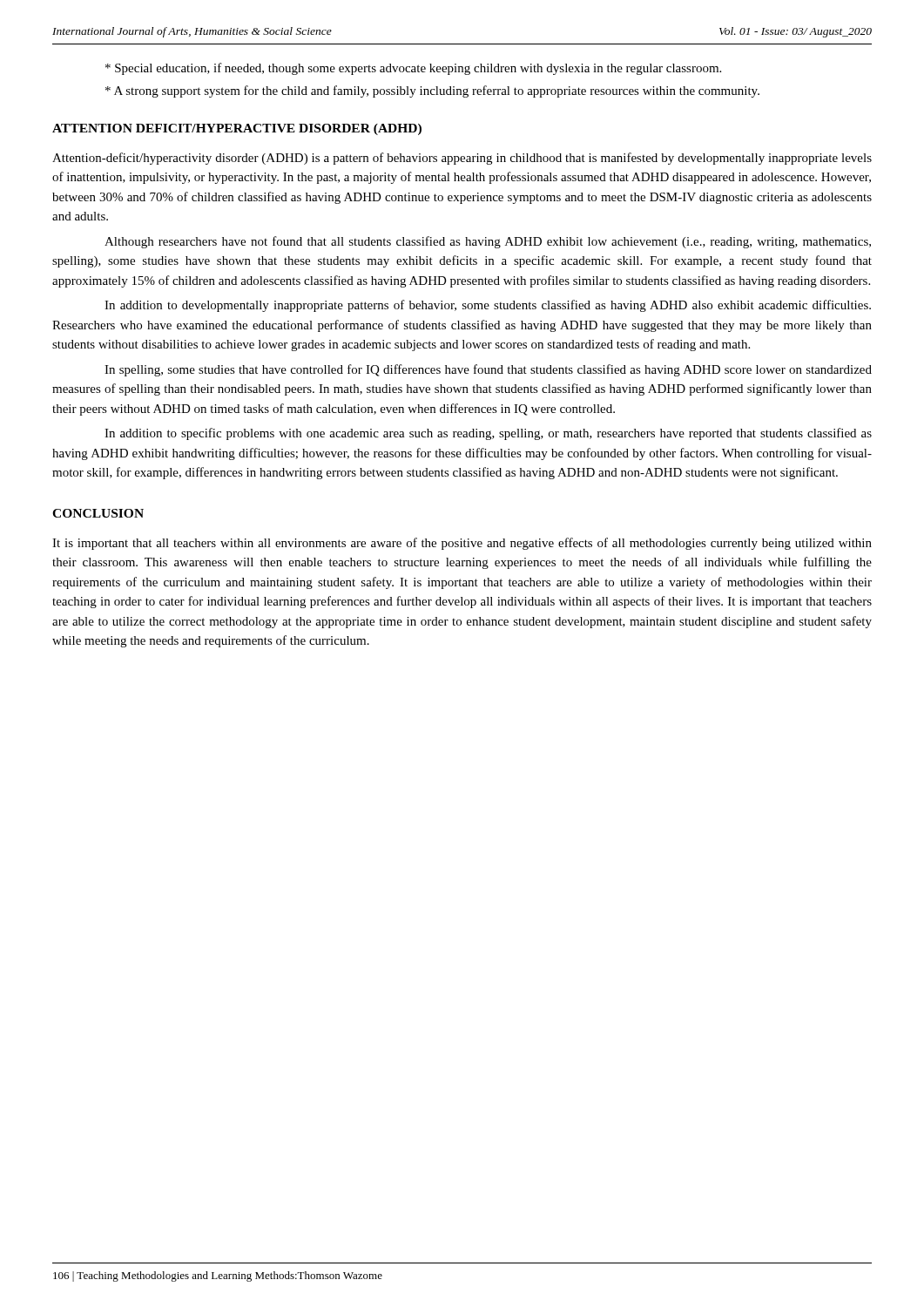Locate the block of text that opens with "Attention-deficit/hyperactivity disorder (ADHD) is a pattern of behaviors"

coord(462,187)
